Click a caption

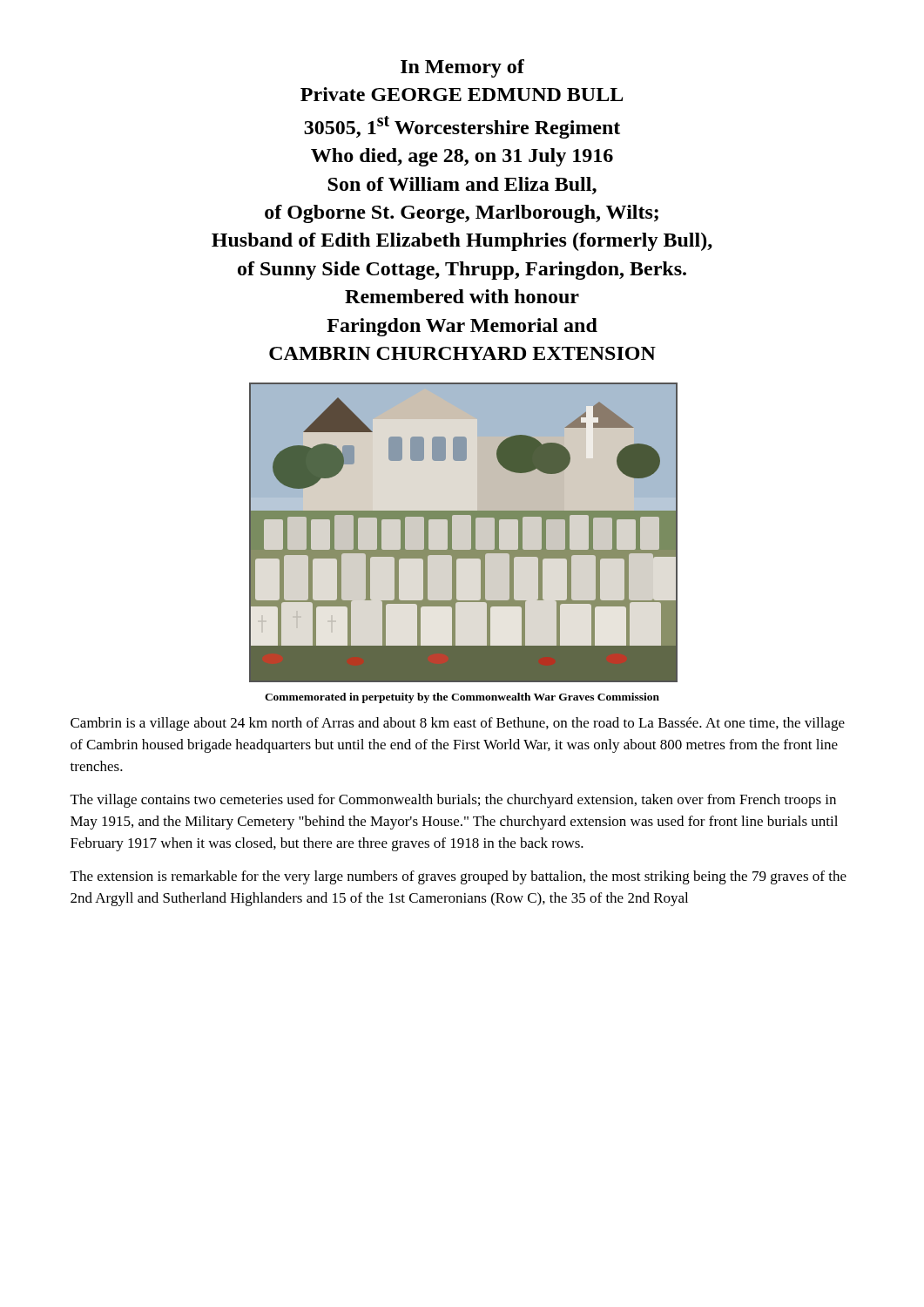click(x=462, y=697)
